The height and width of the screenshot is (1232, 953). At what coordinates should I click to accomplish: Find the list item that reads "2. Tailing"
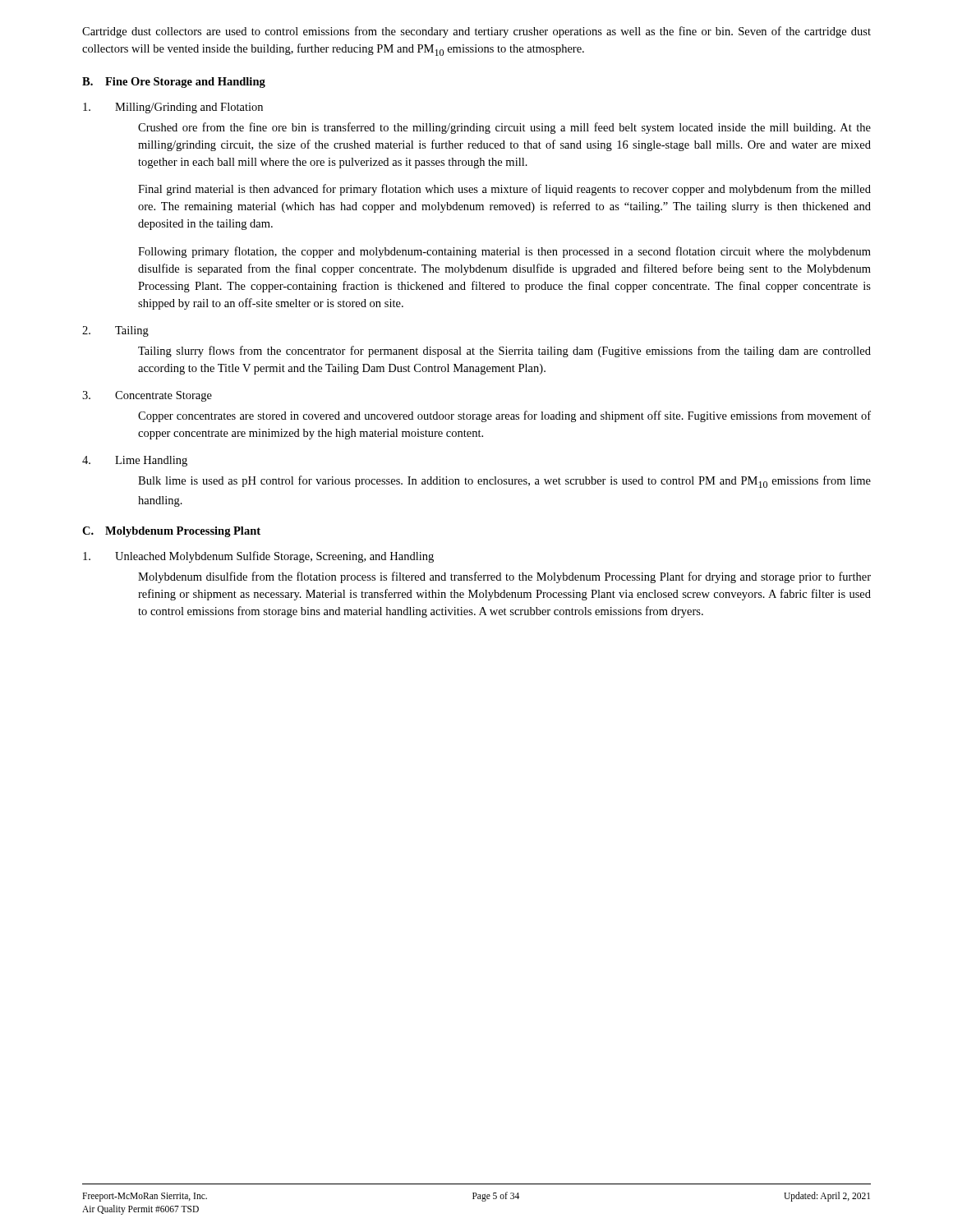115,330
